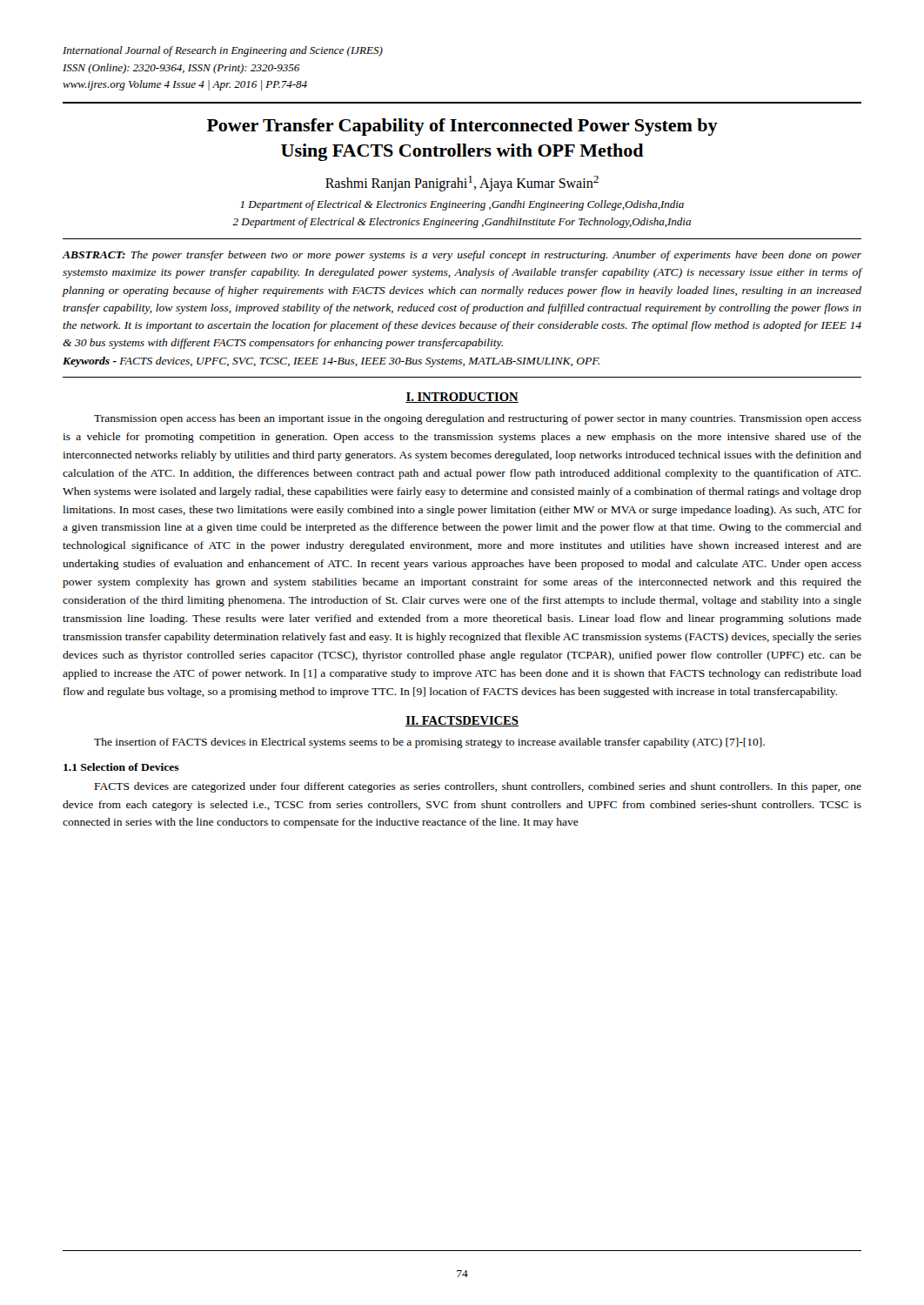
Task: Click on the text starting "FACTS devices are categorized"
Action: 462,804
